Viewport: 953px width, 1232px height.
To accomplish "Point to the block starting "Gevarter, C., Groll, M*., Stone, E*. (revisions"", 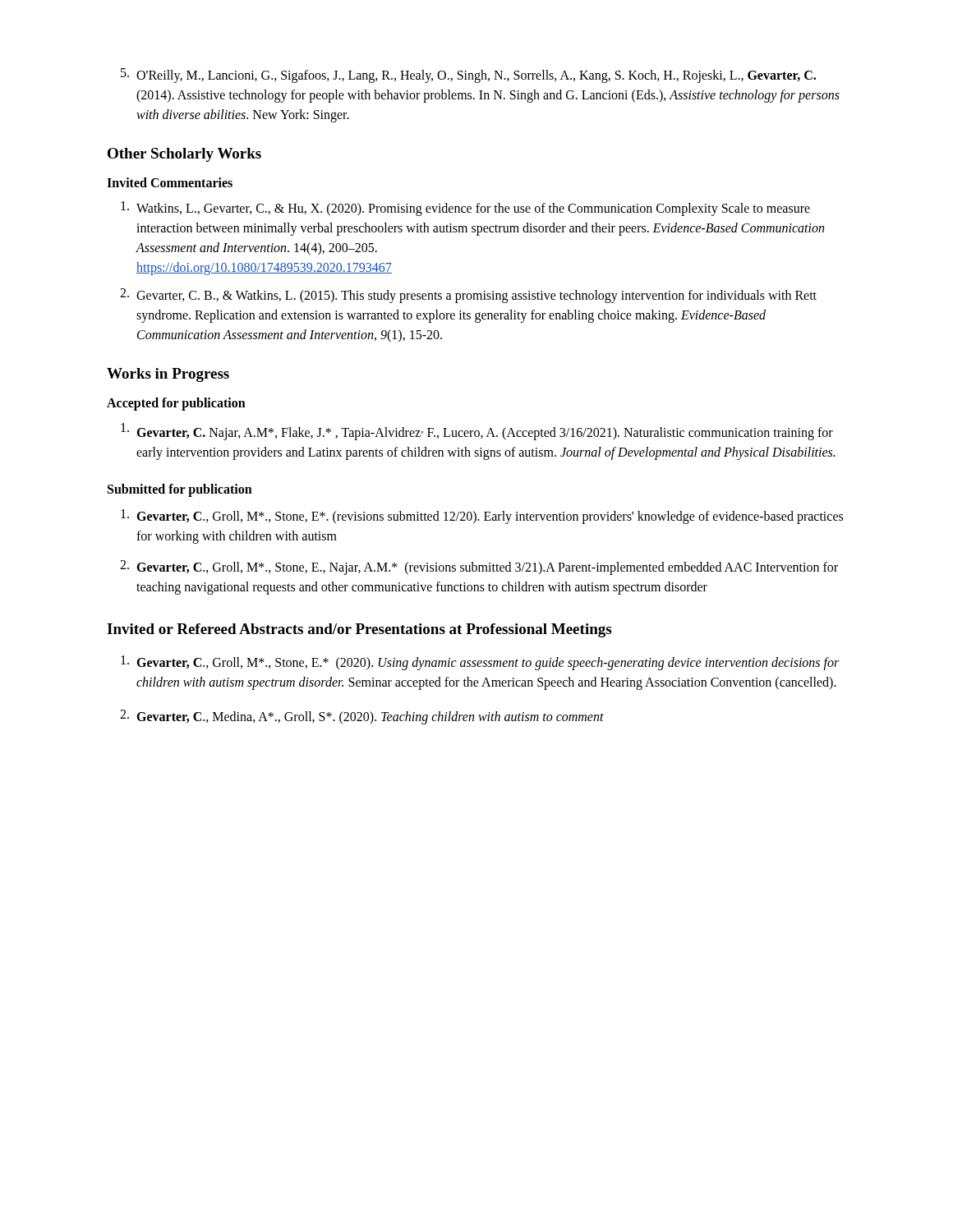I will (x=476, y=527).
